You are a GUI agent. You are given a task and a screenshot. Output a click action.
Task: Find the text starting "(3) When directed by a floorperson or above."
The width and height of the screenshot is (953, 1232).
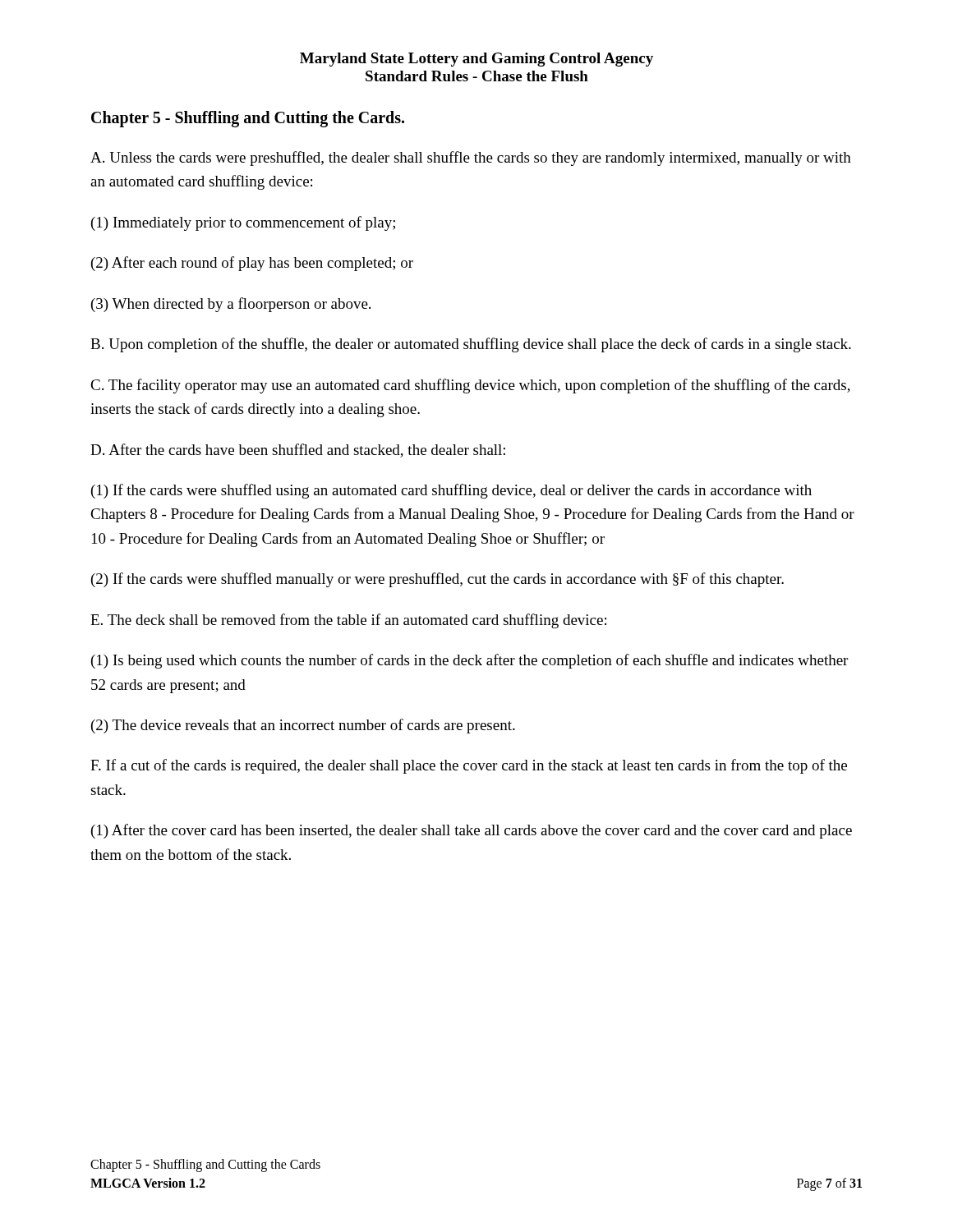click(x=231, y=305)
